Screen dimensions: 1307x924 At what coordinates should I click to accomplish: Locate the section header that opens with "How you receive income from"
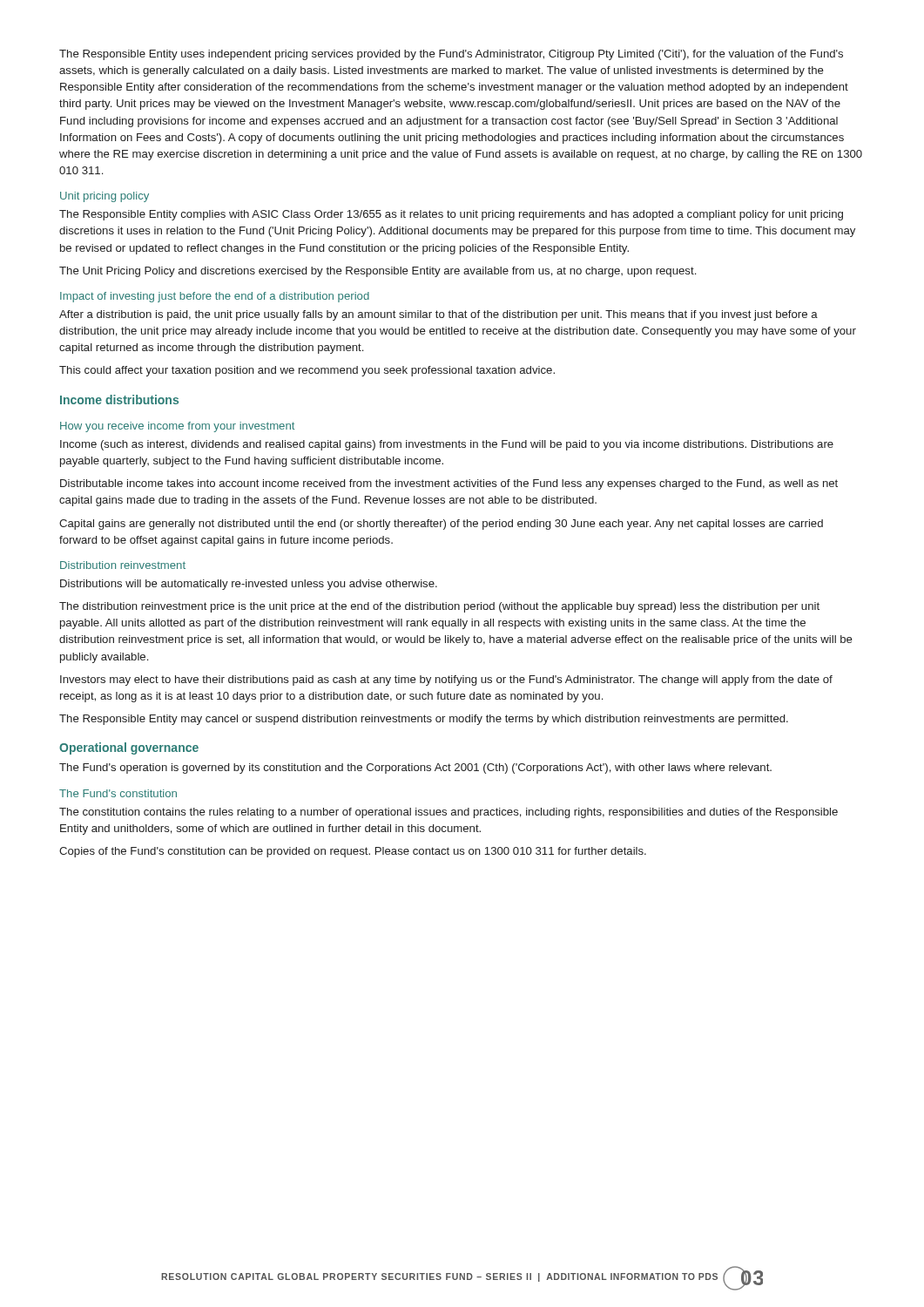click(x=177, y=426)
